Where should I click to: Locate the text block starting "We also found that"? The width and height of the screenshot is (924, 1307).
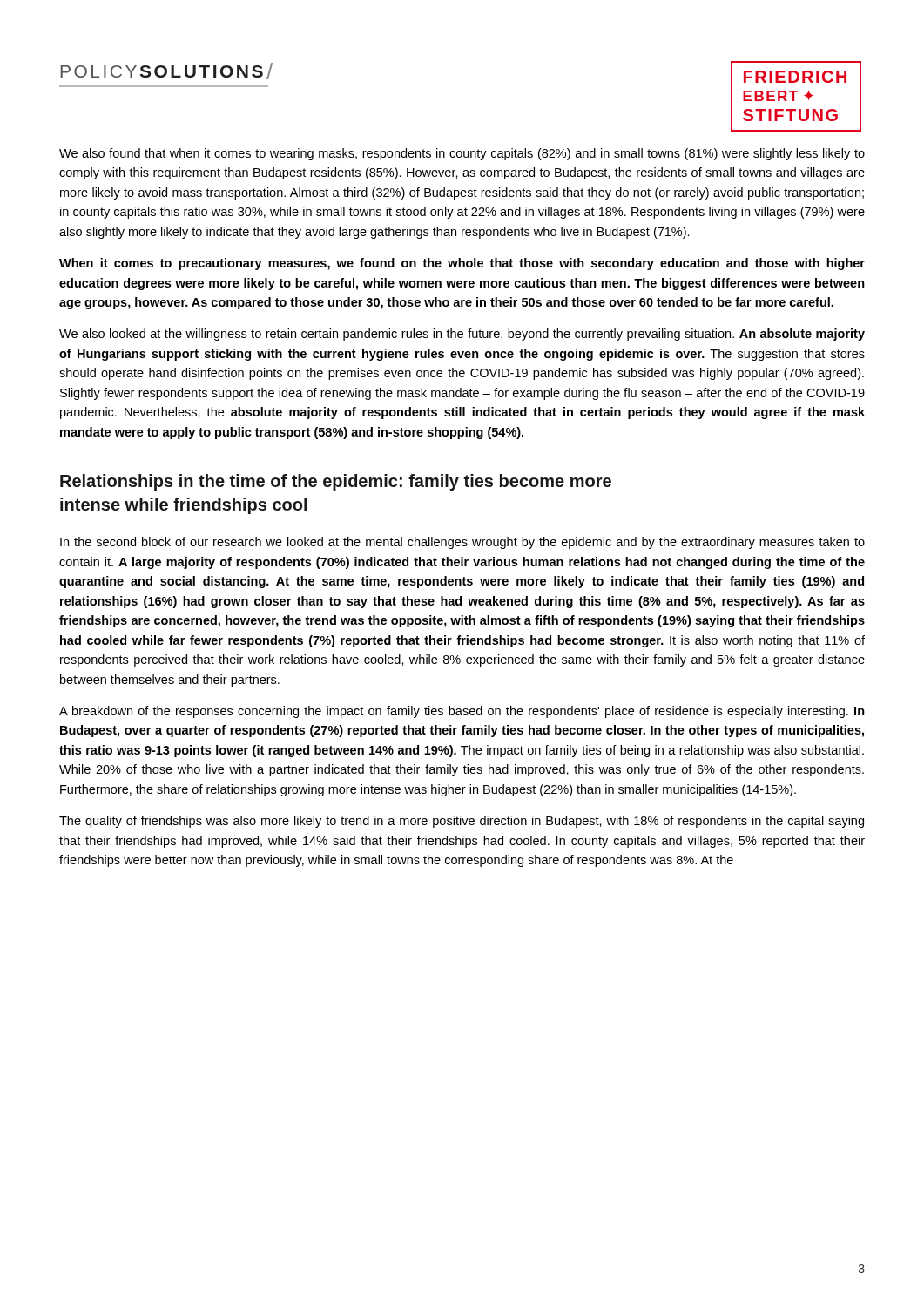pyautogui.click(x=462, y=192)
